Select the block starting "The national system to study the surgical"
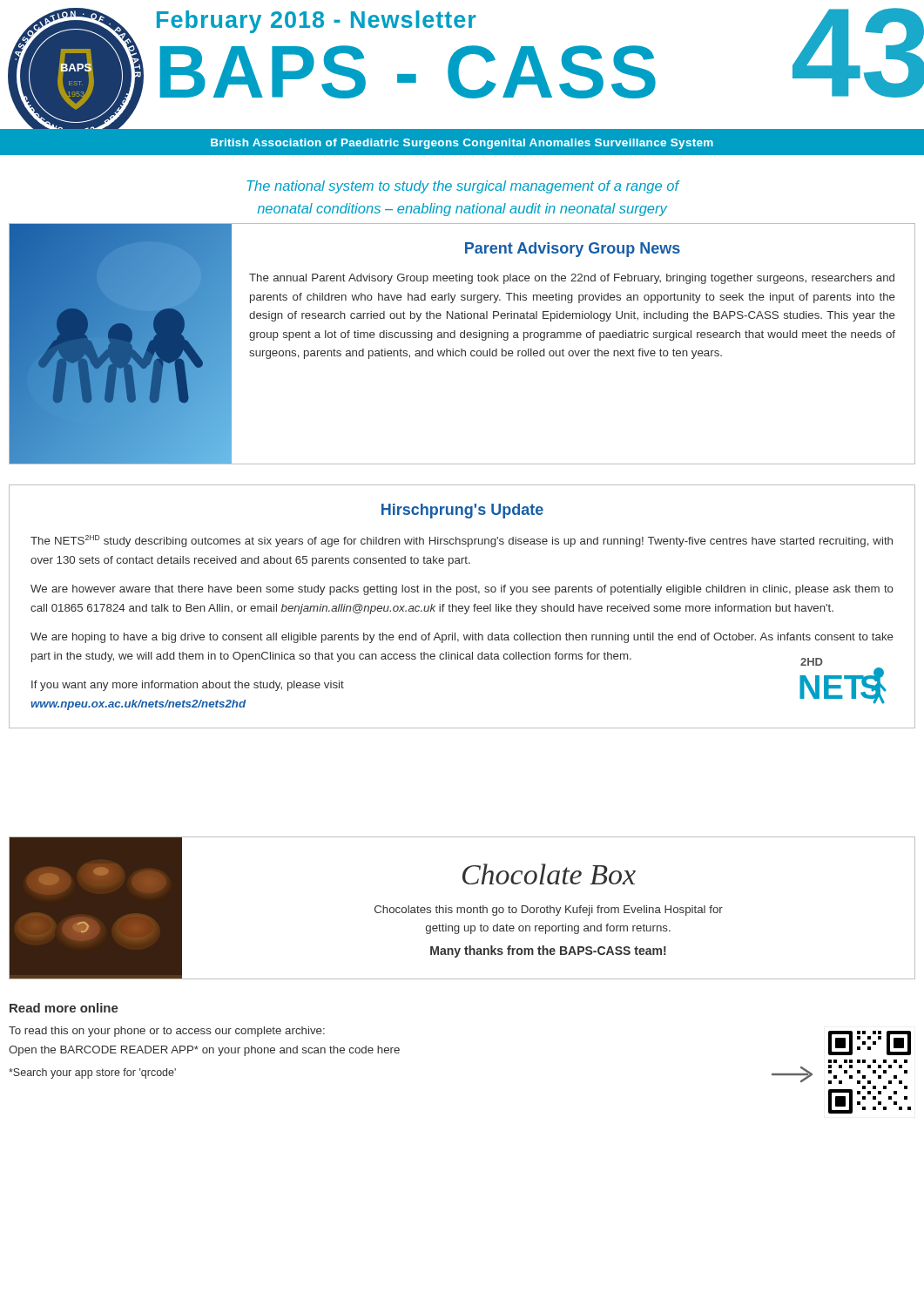The image size is (924, 1307). tap(462, 197)
